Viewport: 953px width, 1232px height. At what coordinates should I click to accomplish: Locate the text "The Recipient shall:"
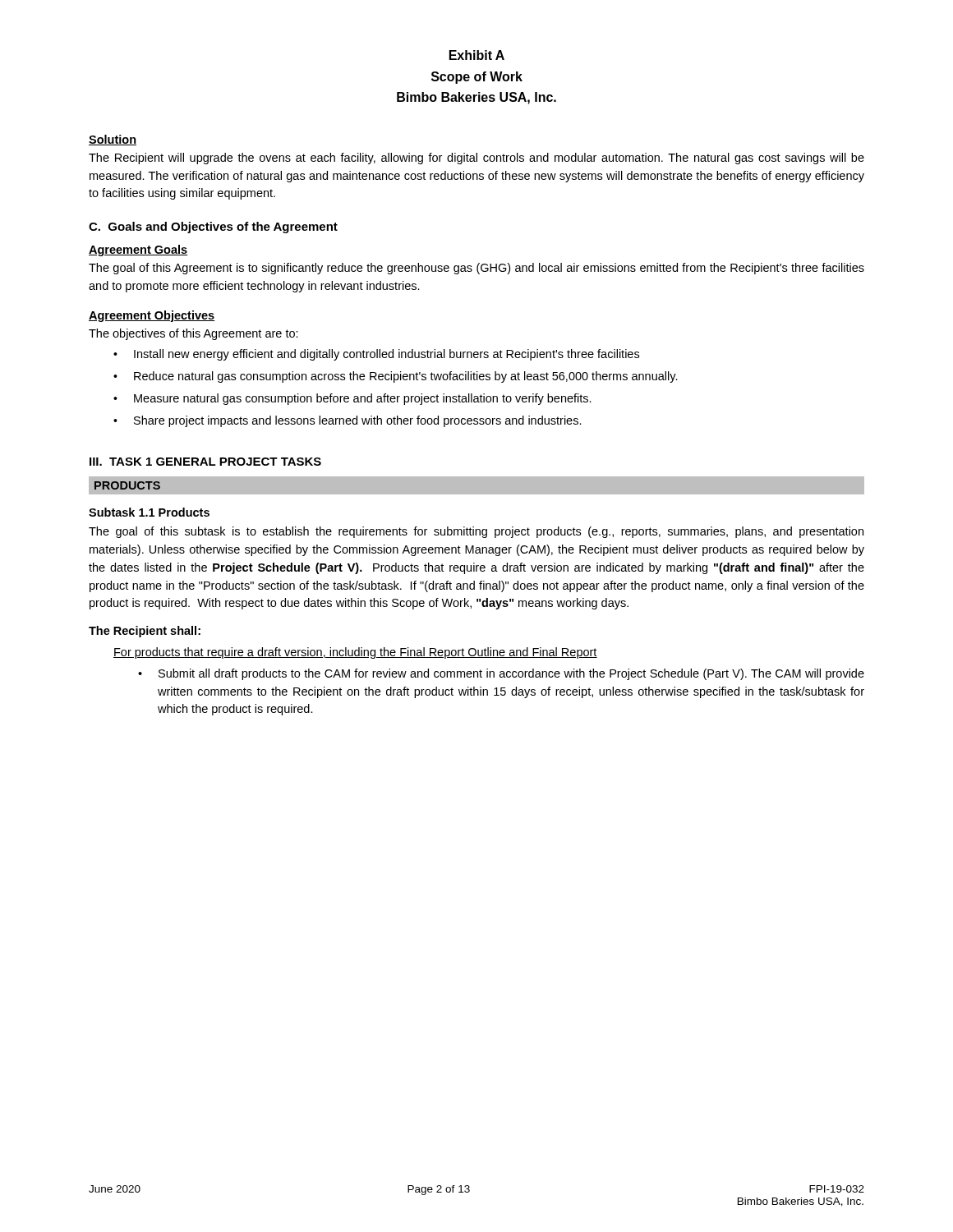point(145,631)
